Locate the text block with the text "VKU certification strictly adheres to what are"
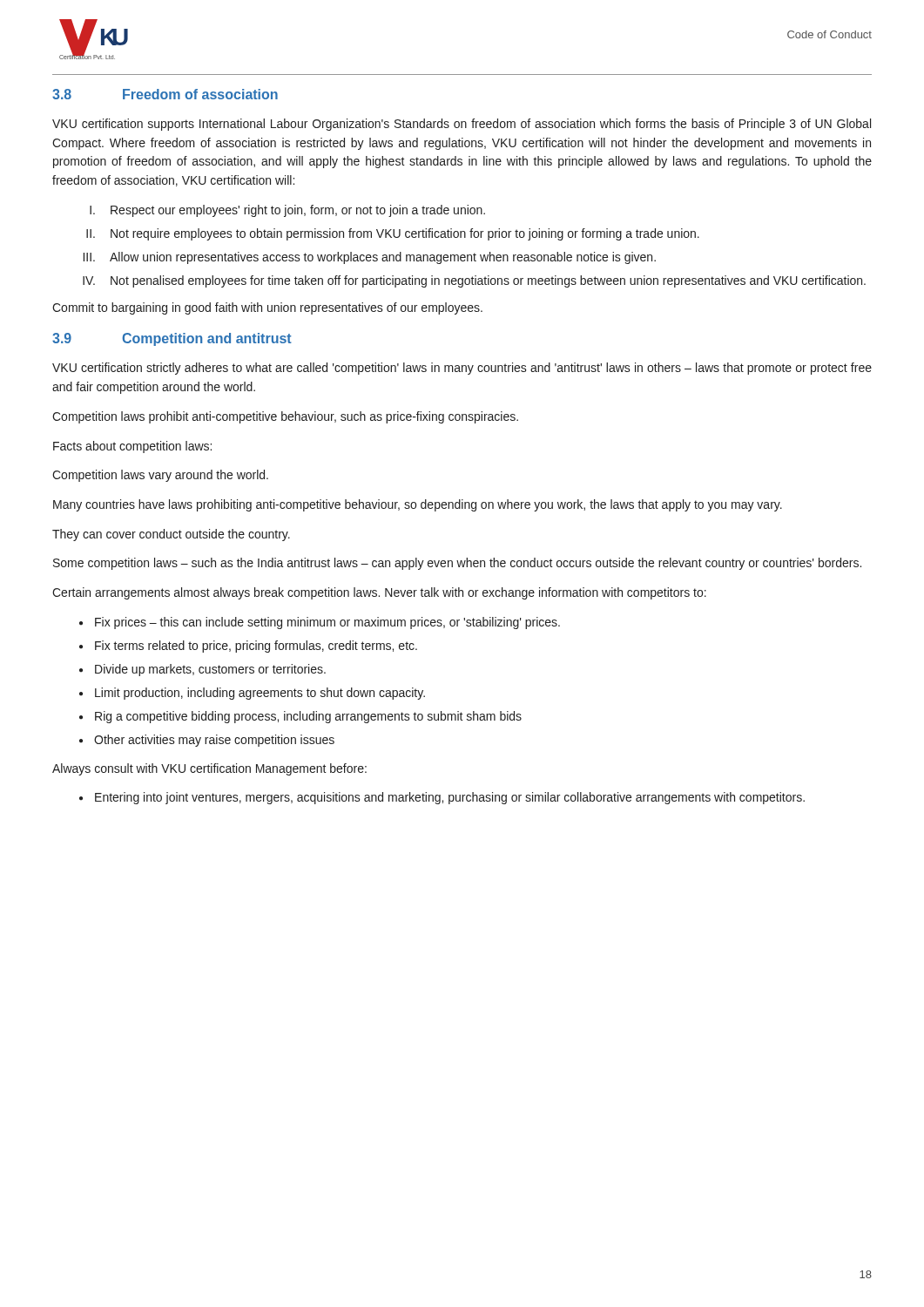The height and width of the screenshot is (1307, 924). [x=462, y=378]
